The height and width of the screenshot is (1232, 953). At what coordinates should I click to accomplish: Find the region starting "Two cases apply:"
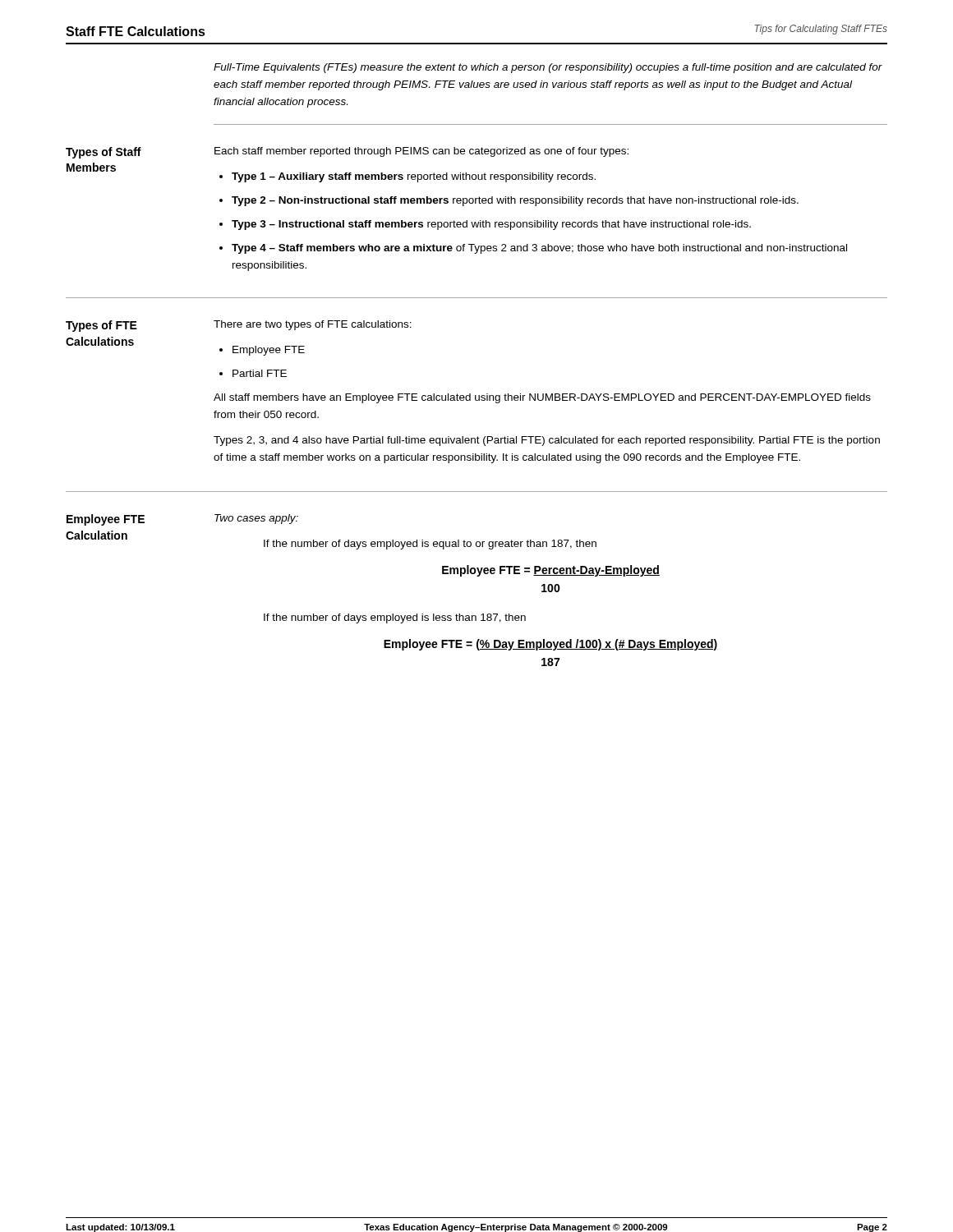pyautogui.click(x=256, y=519)
